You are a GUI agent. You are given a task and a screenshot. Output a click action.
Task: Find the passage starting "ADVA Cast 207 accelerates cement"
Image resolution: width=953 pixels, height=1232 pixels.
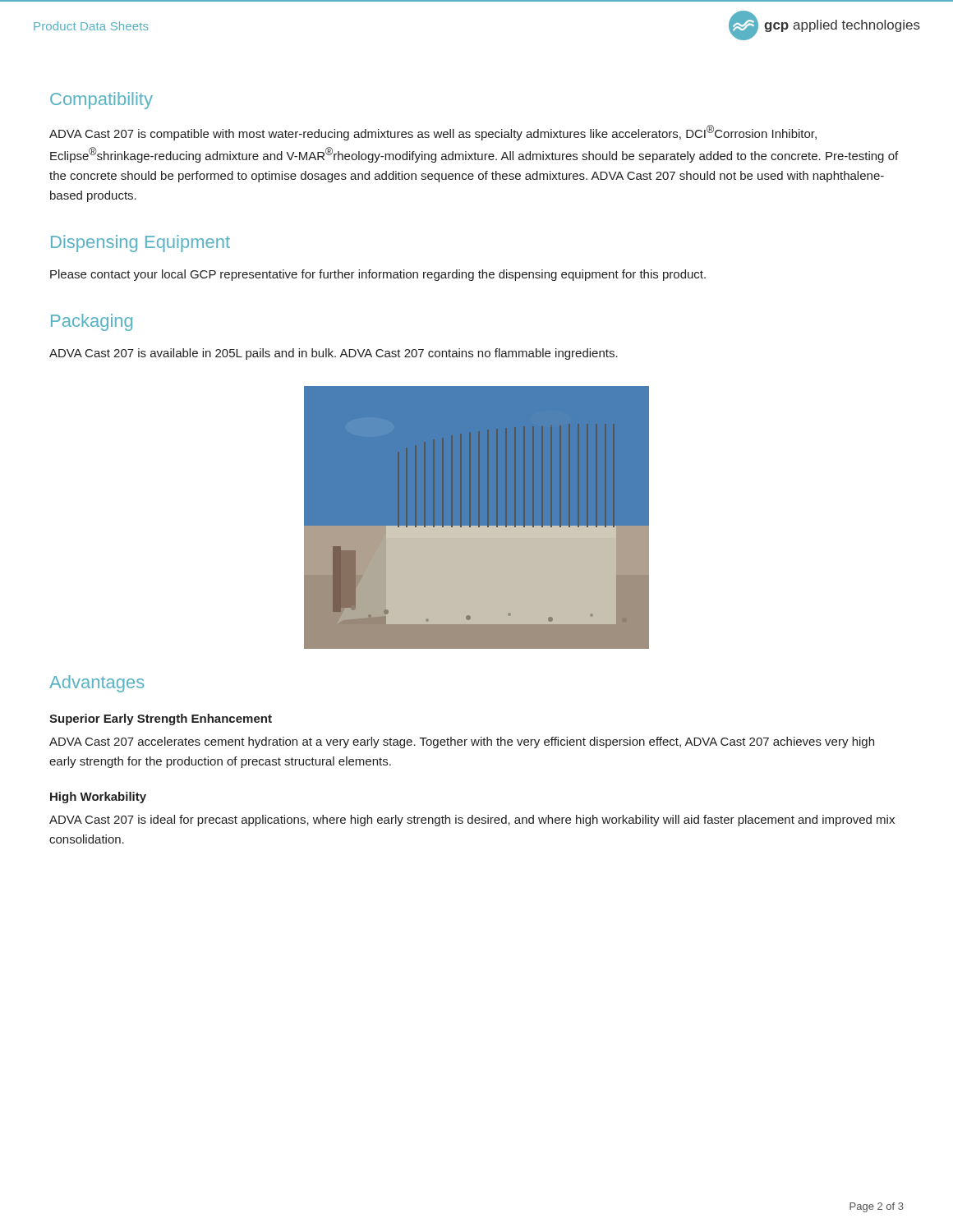click(462, 751)
